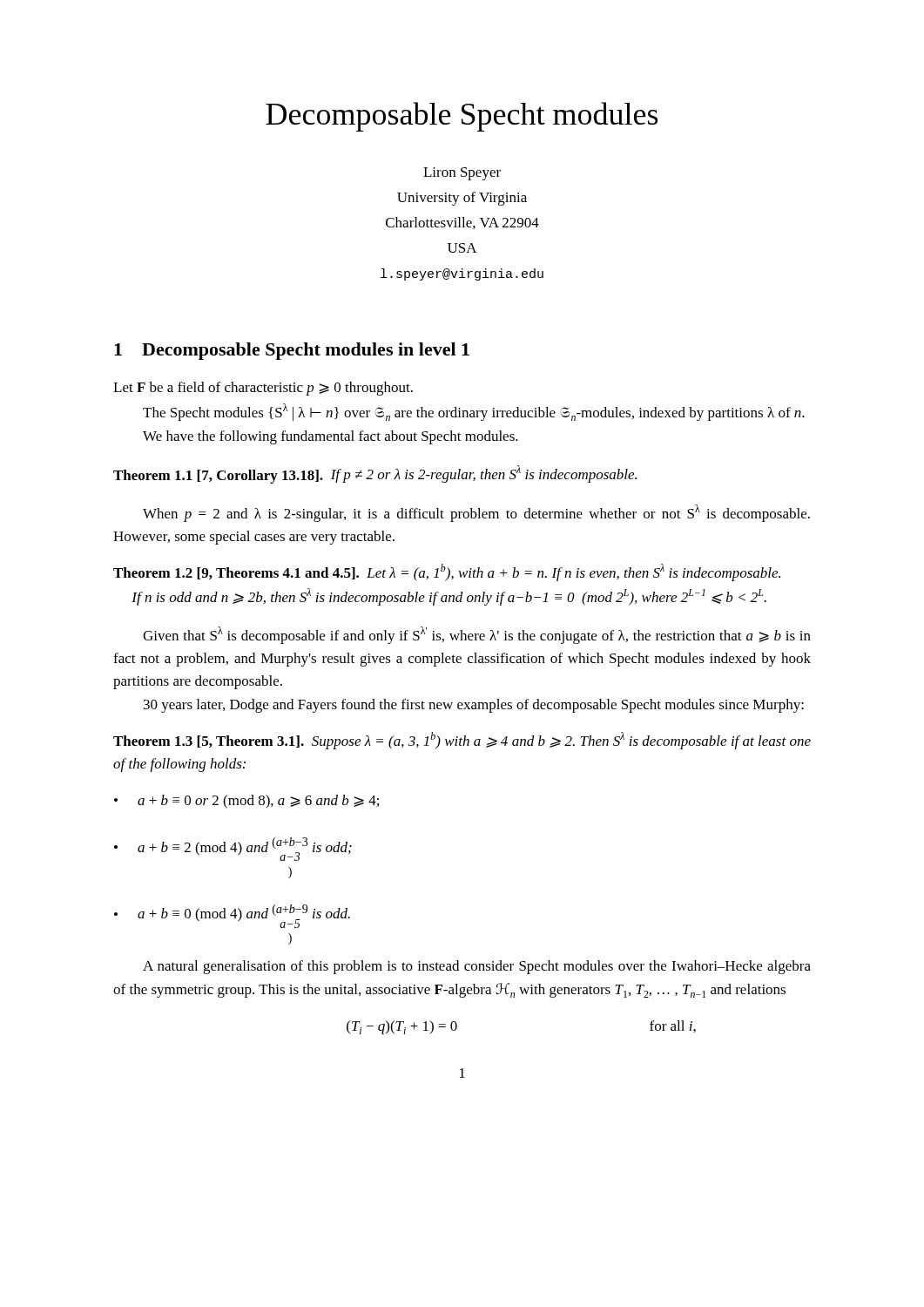Locate the region starting "Let F be a"
Viewport: 924px width, 1307px height.
pyautogui.click(x=263, y=388)
